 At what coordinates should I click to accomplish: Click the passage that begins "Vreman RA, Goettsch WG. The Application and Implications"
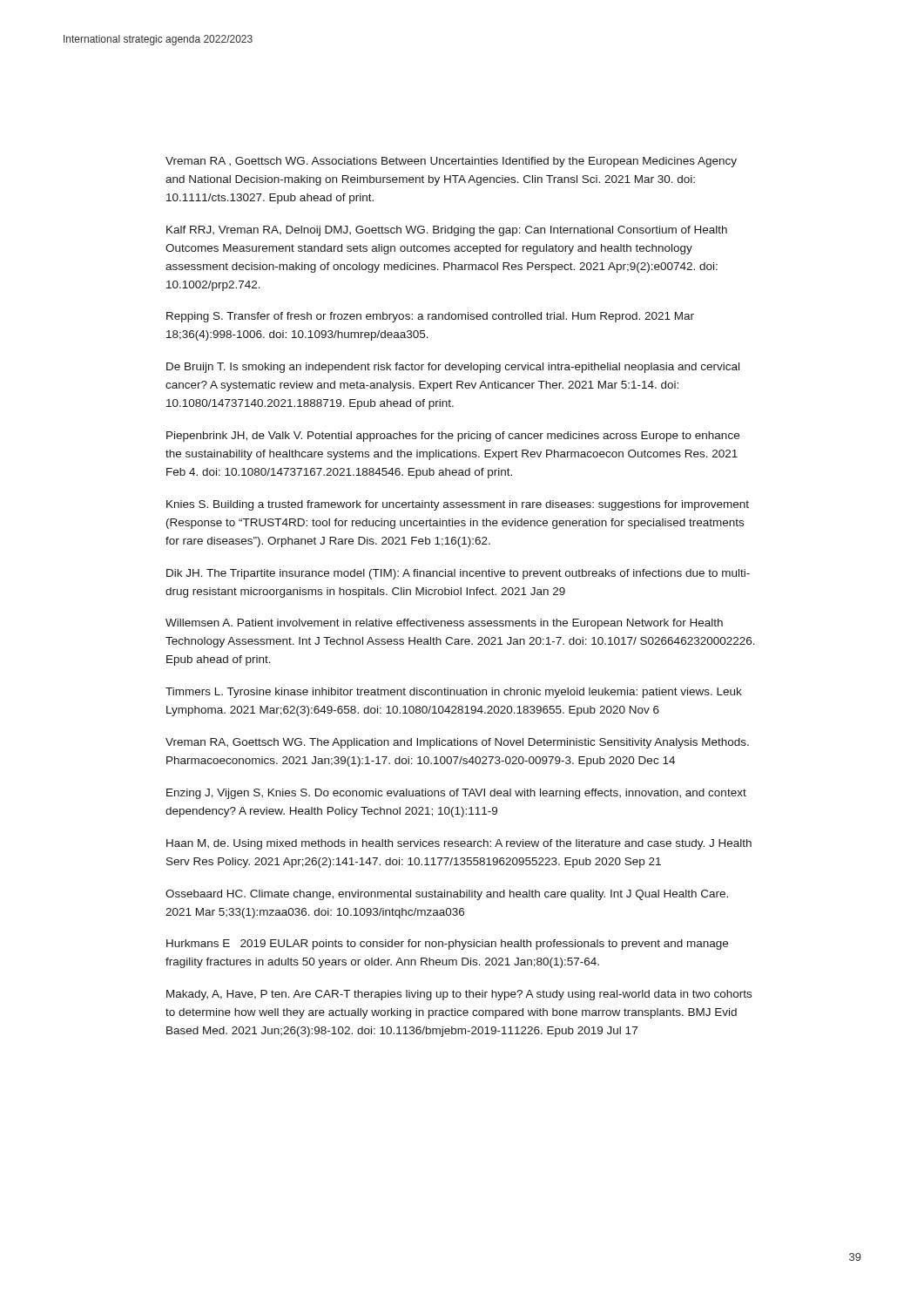pos(458,751)
